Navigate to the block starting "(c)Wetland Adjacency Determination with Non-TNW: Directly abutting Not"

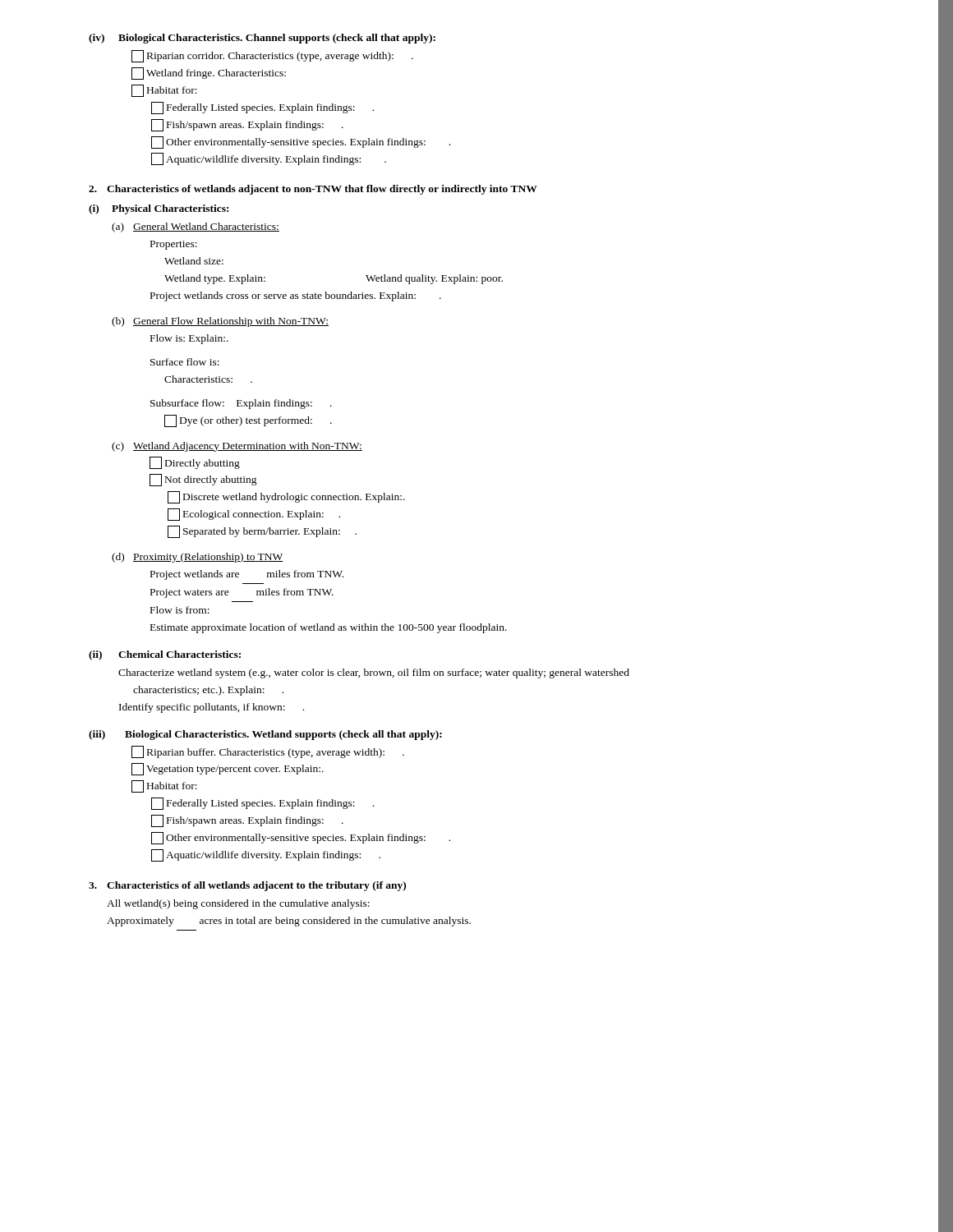[237, 447]
